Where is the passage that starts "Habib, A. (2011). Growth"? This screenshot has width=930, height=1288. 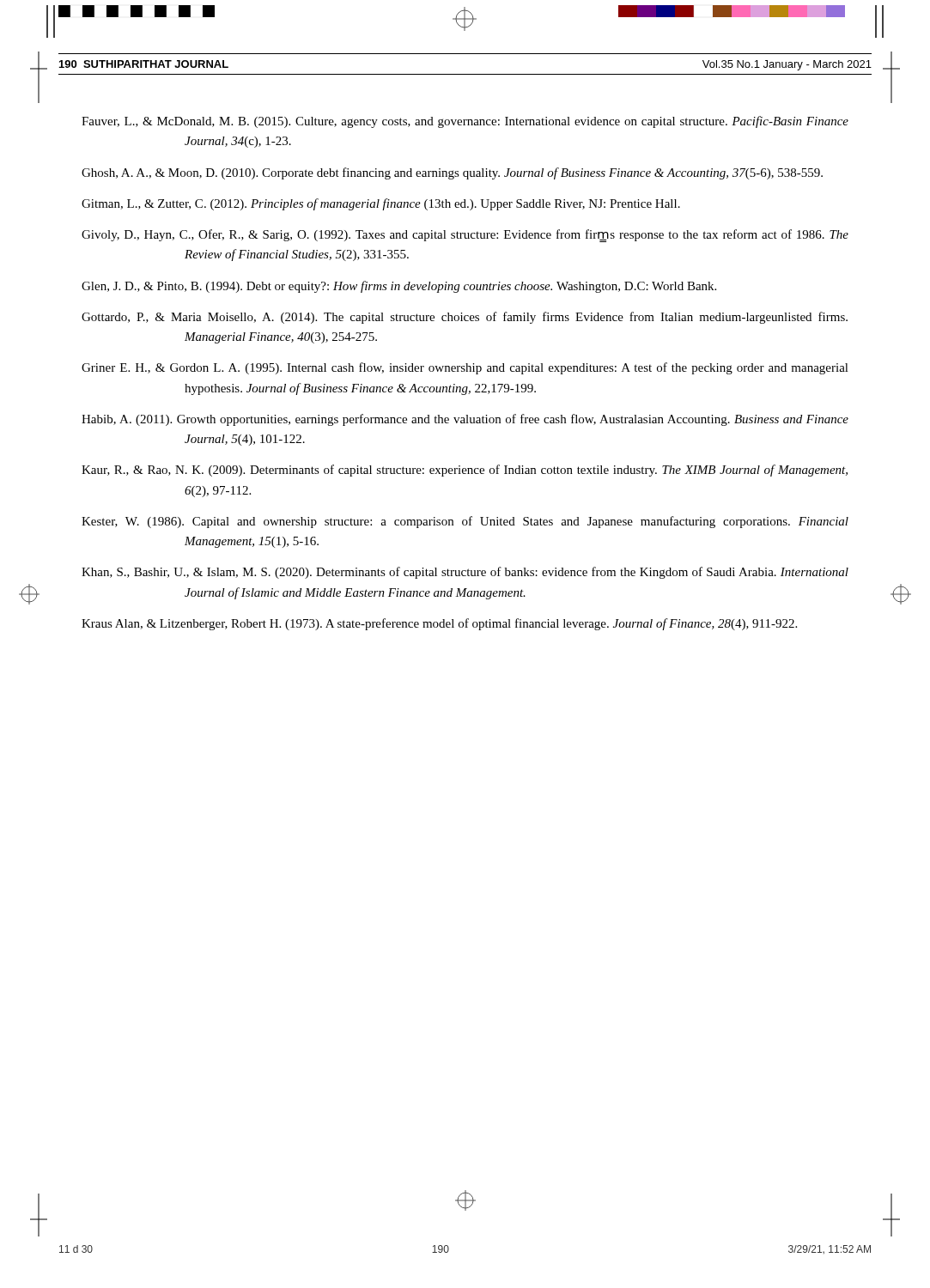tap(465, 429)
